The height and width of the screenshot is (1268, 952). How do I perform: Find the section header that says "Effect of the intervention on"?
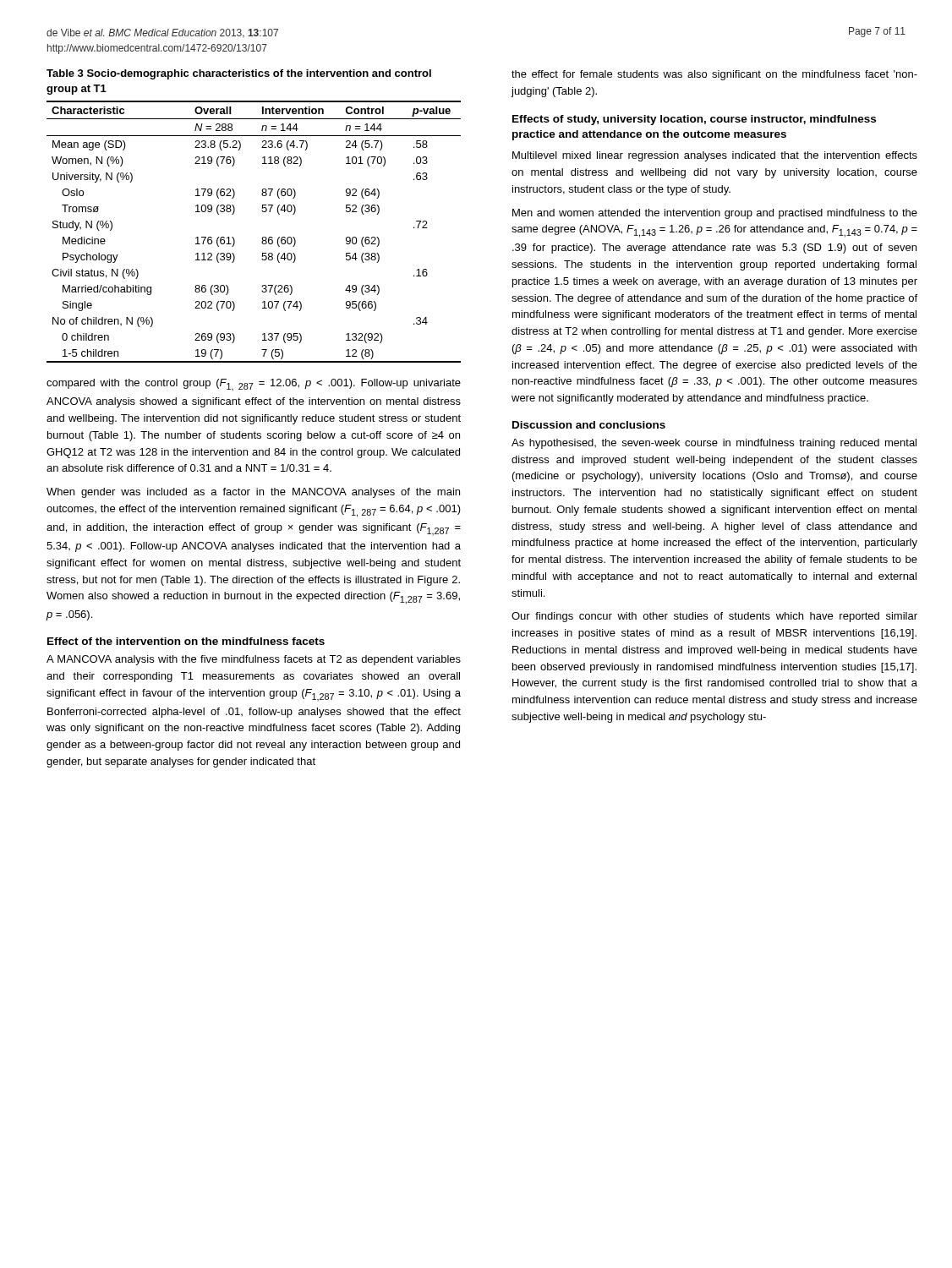(186, 641)
